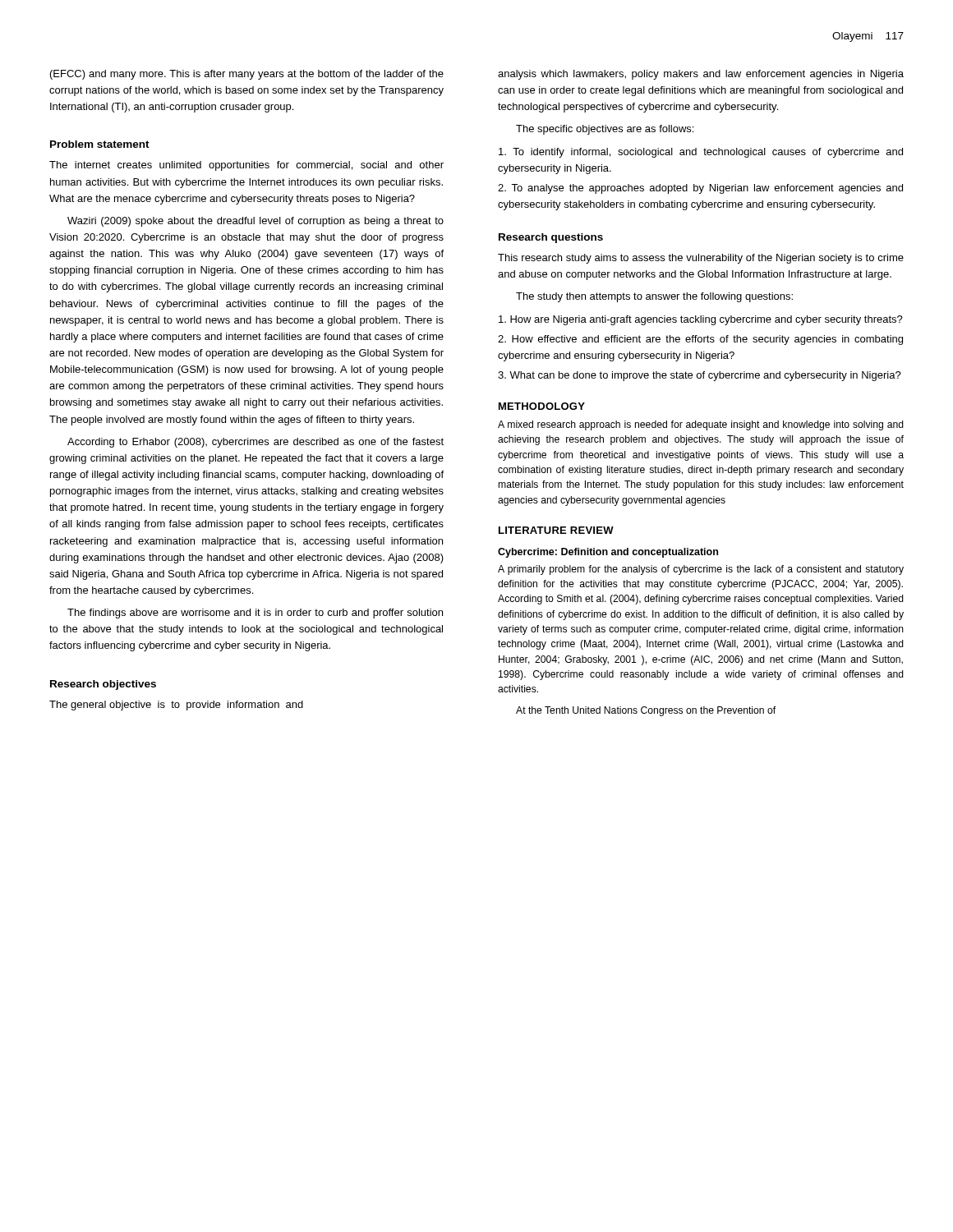Locate the text block that says "A primarily problem for the analysis of cybercrime"
The height and width of the screenshot is (1232, 953).
[x=701, y=640]
